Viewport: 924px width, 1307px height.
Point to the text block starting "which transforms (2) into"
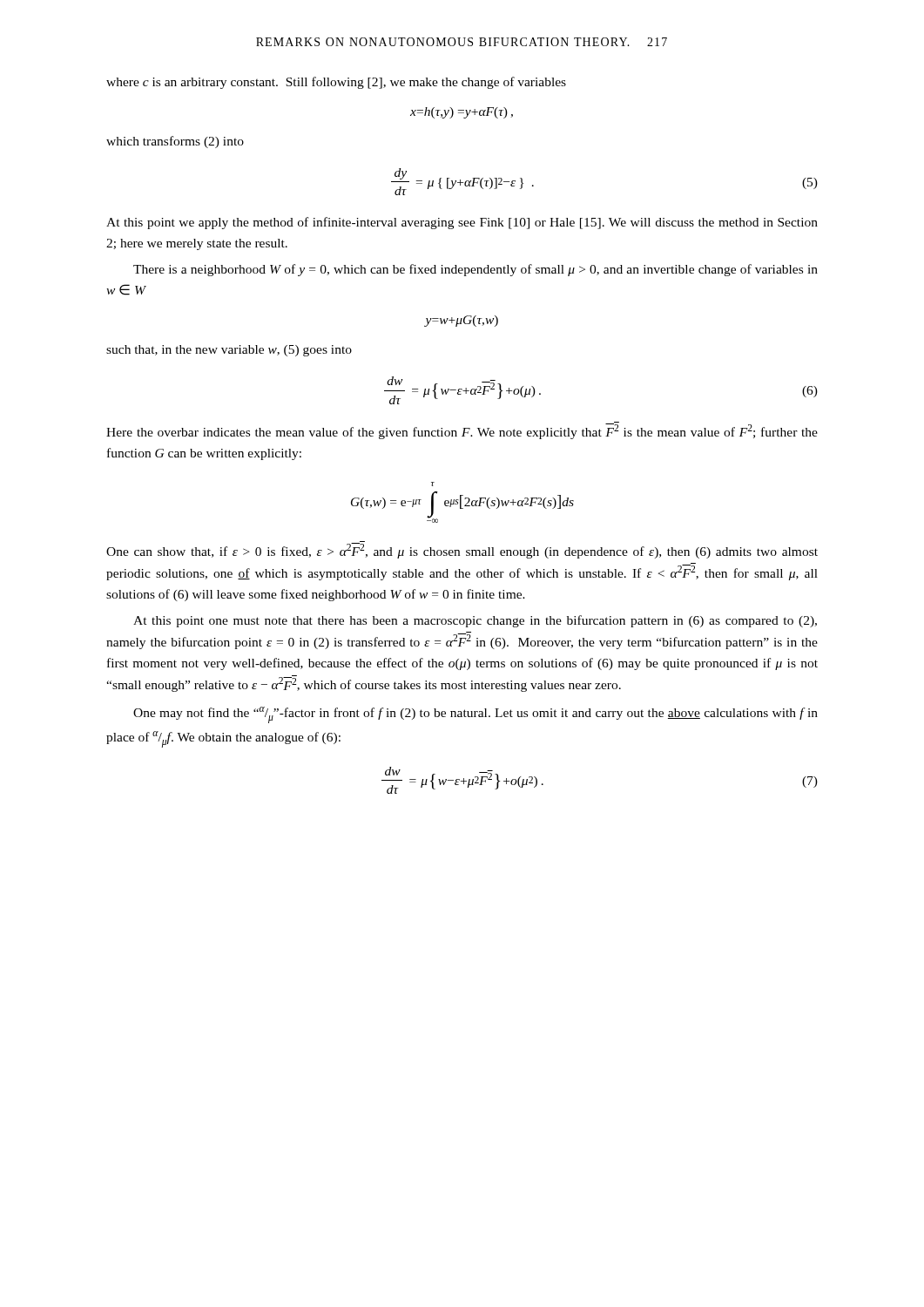[175, 141]
